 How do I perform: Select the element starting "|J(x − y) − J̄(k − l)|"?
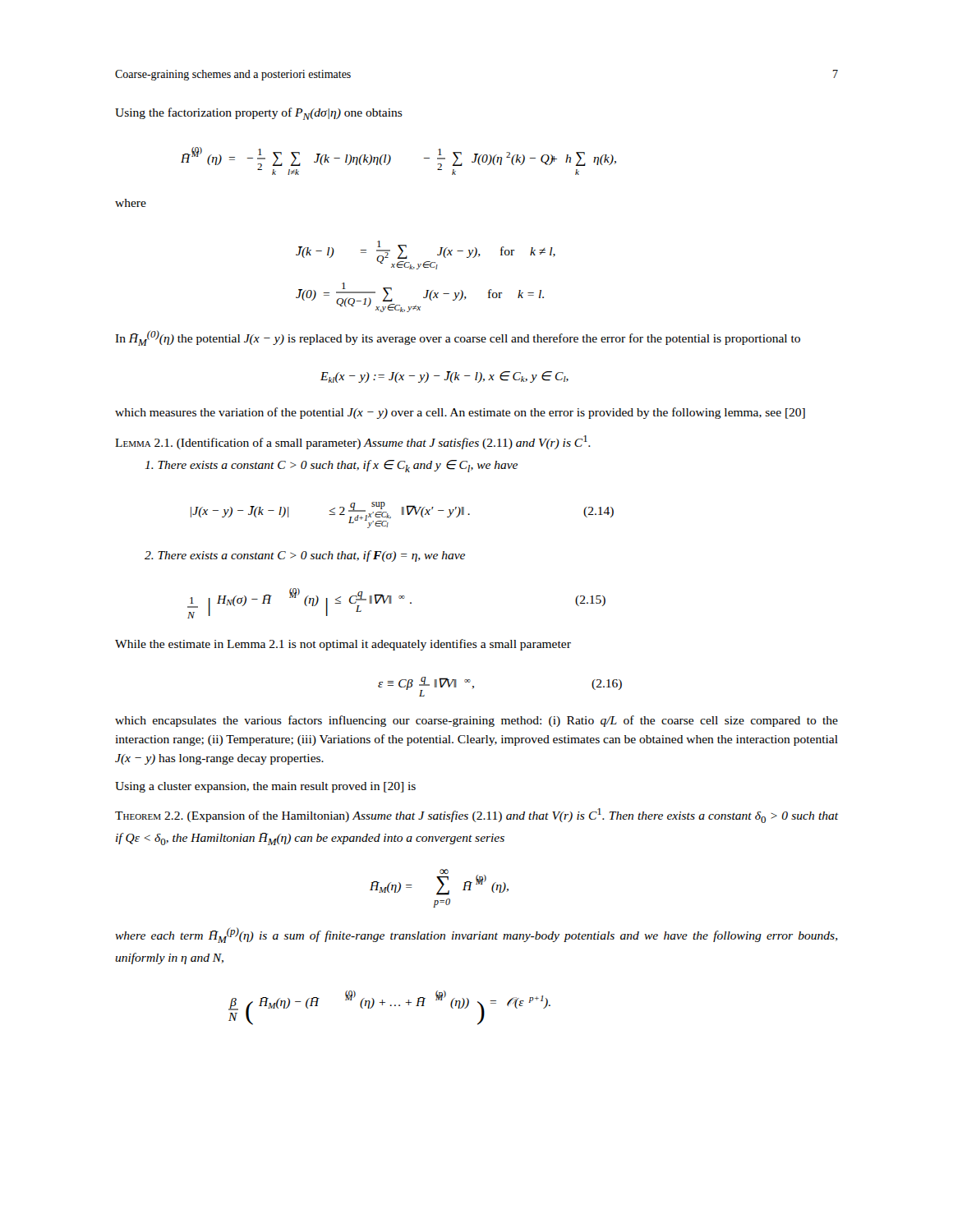402,515
